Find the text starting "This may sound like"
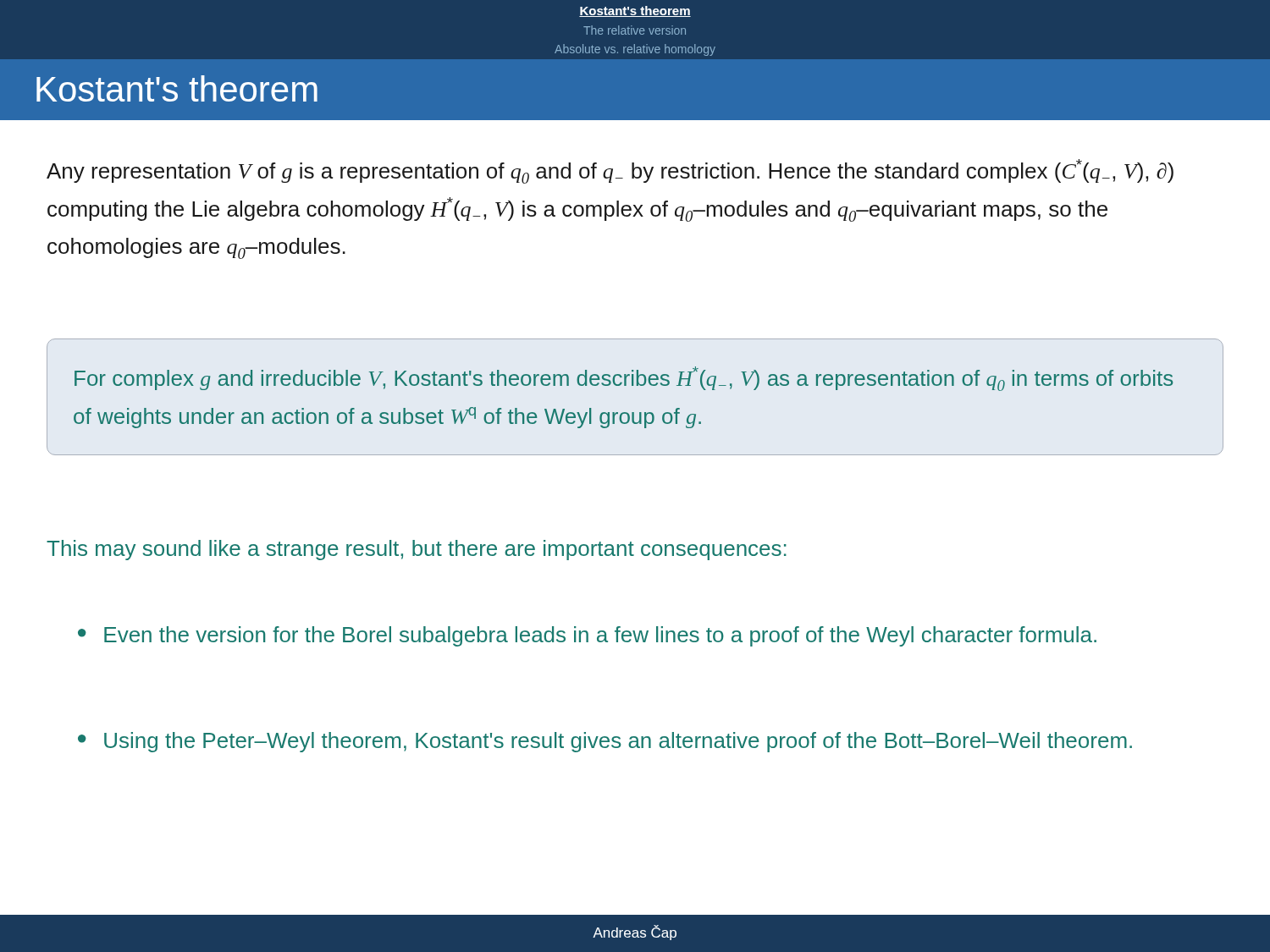 pyautogui.click(x=635, y=549)
